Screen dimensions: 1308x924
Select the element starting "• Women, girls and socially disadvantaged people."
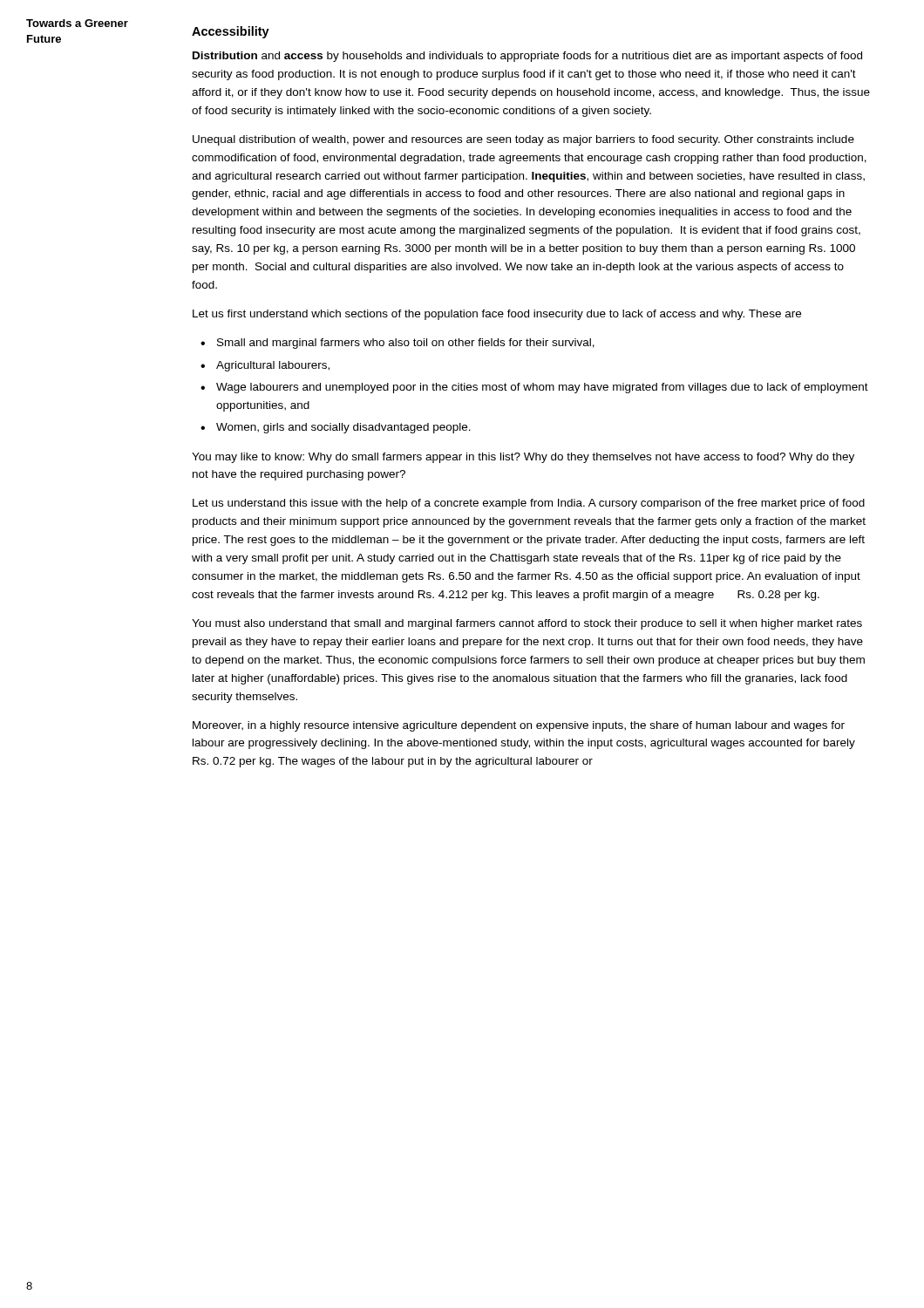coord(336,428)
